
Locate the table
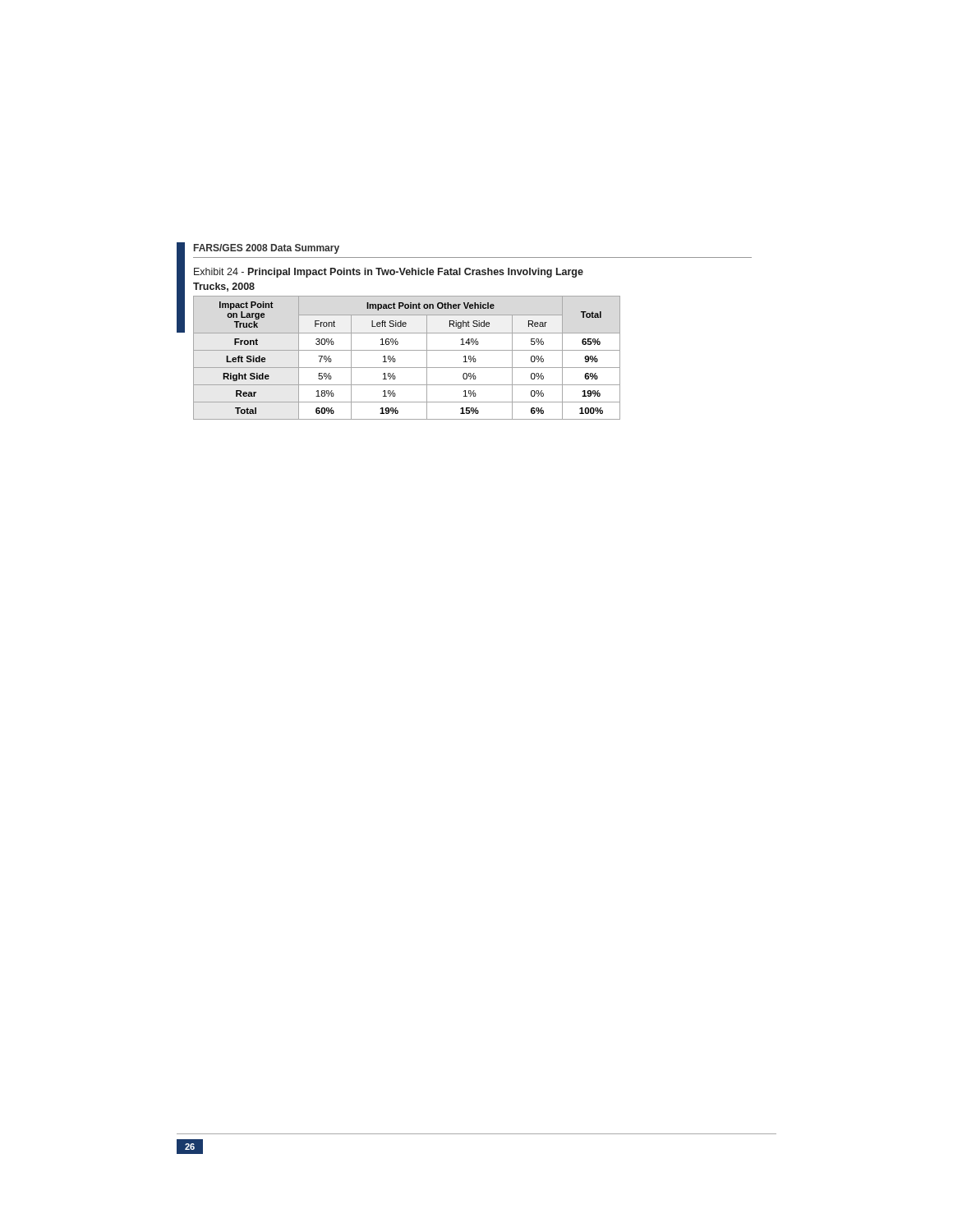point(407,358)
